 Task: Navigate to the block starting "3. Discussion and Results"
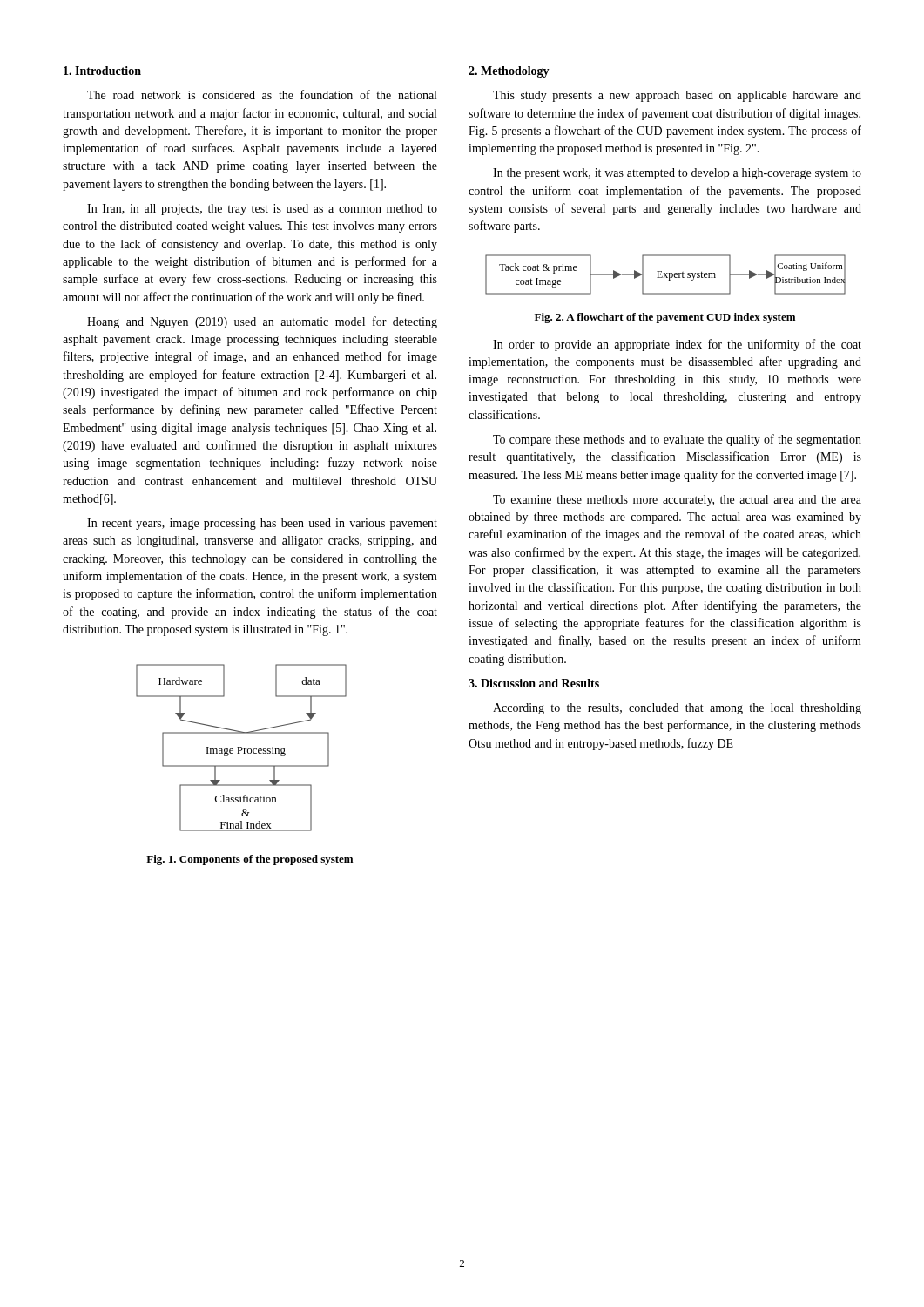pyautogui.click(x=534, y=683)
